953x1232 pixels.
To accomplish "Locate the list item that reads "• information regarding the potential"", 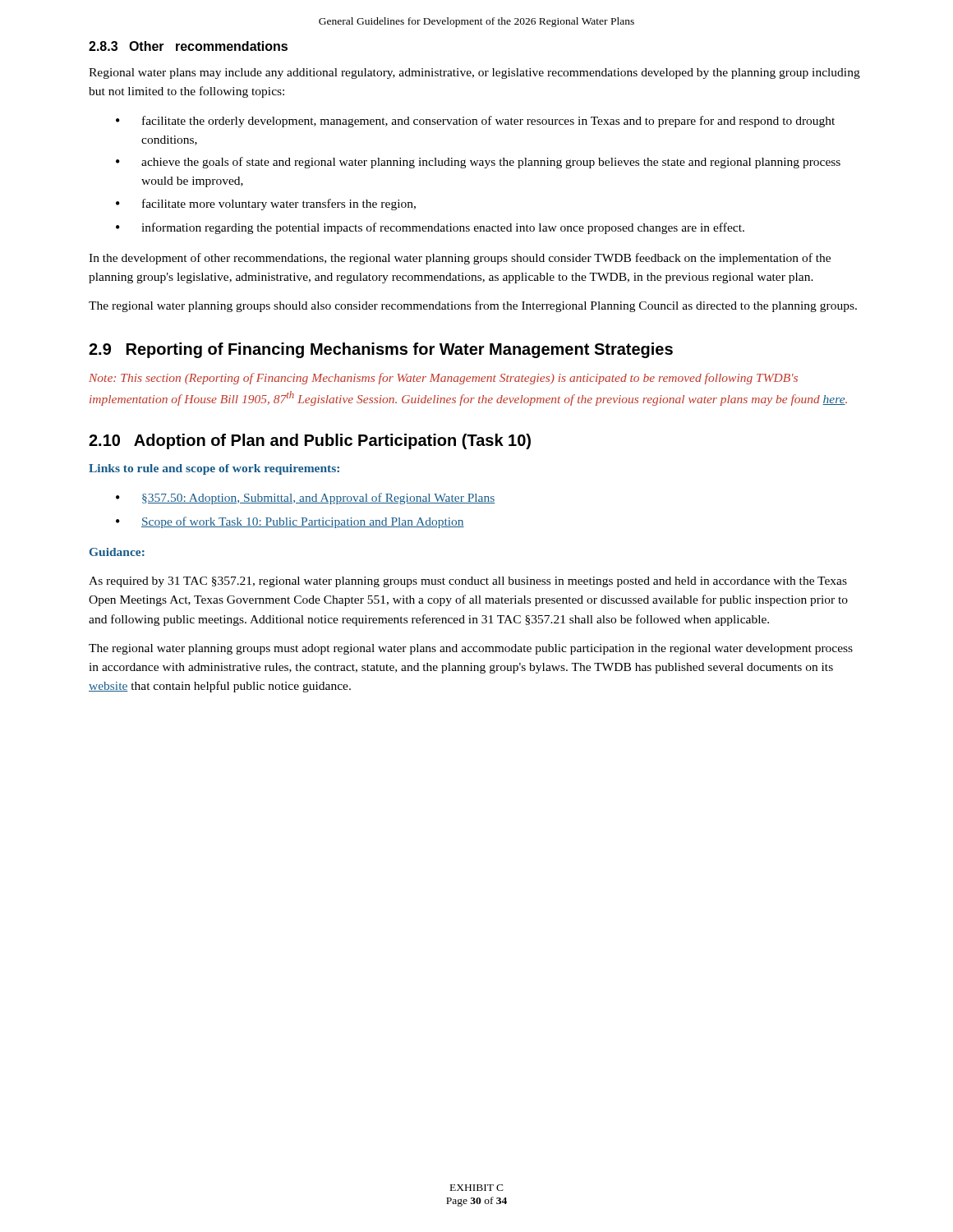I will tap(490, 228).
